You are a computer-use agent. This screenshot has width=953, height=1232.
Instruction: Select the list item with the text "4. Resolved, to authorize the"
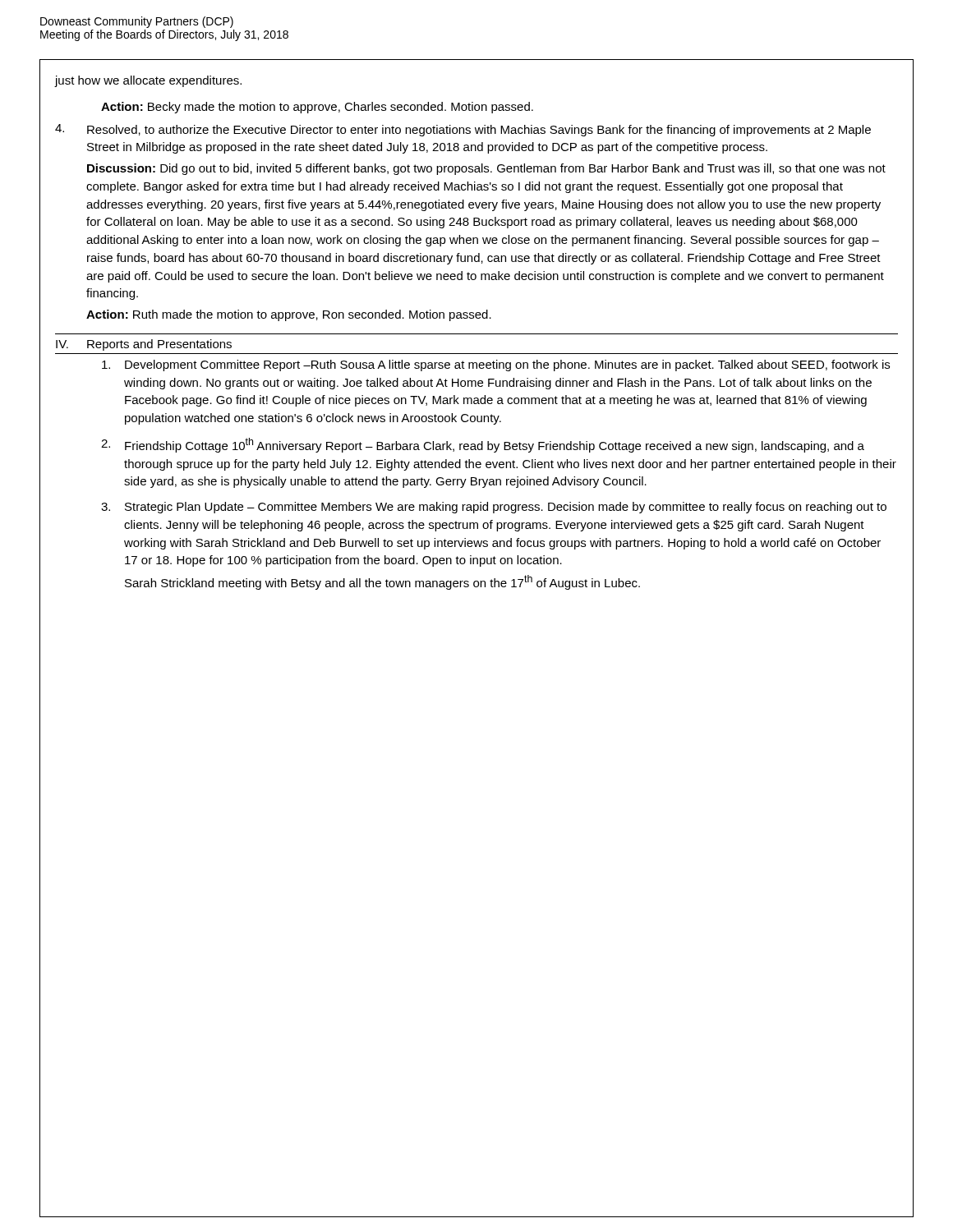pyautogui.click(x=476, y=224)
